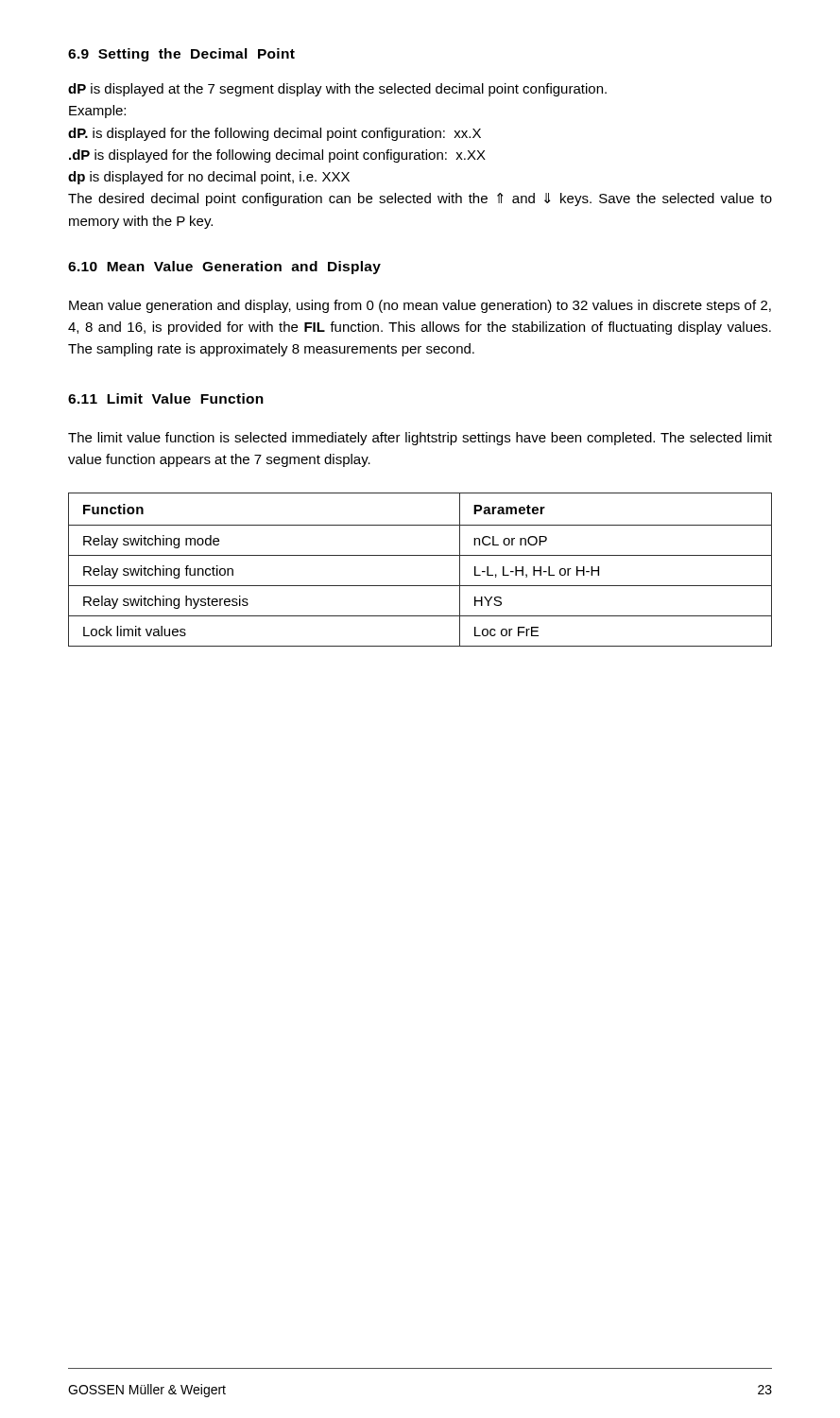Locate the section header containing "6.9 Setting the Decimal Point"
The image size is (840, 1418).
(182, 53)
